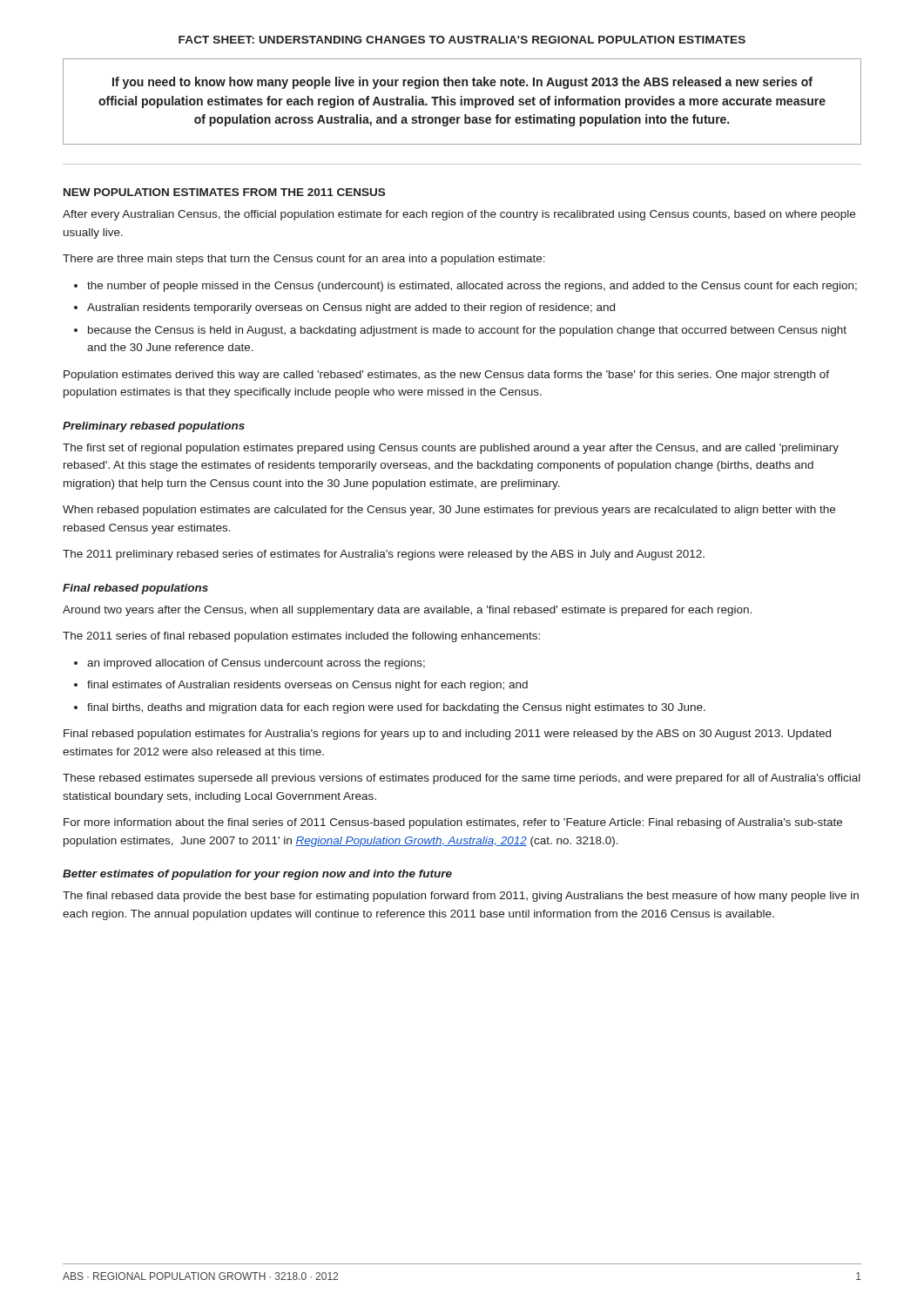Click on the block starting "Final rebased population estimates for Australia's regions for"
Viewport: 924px width, 1307px height.
pyautogui.click(x=447, y=742)
